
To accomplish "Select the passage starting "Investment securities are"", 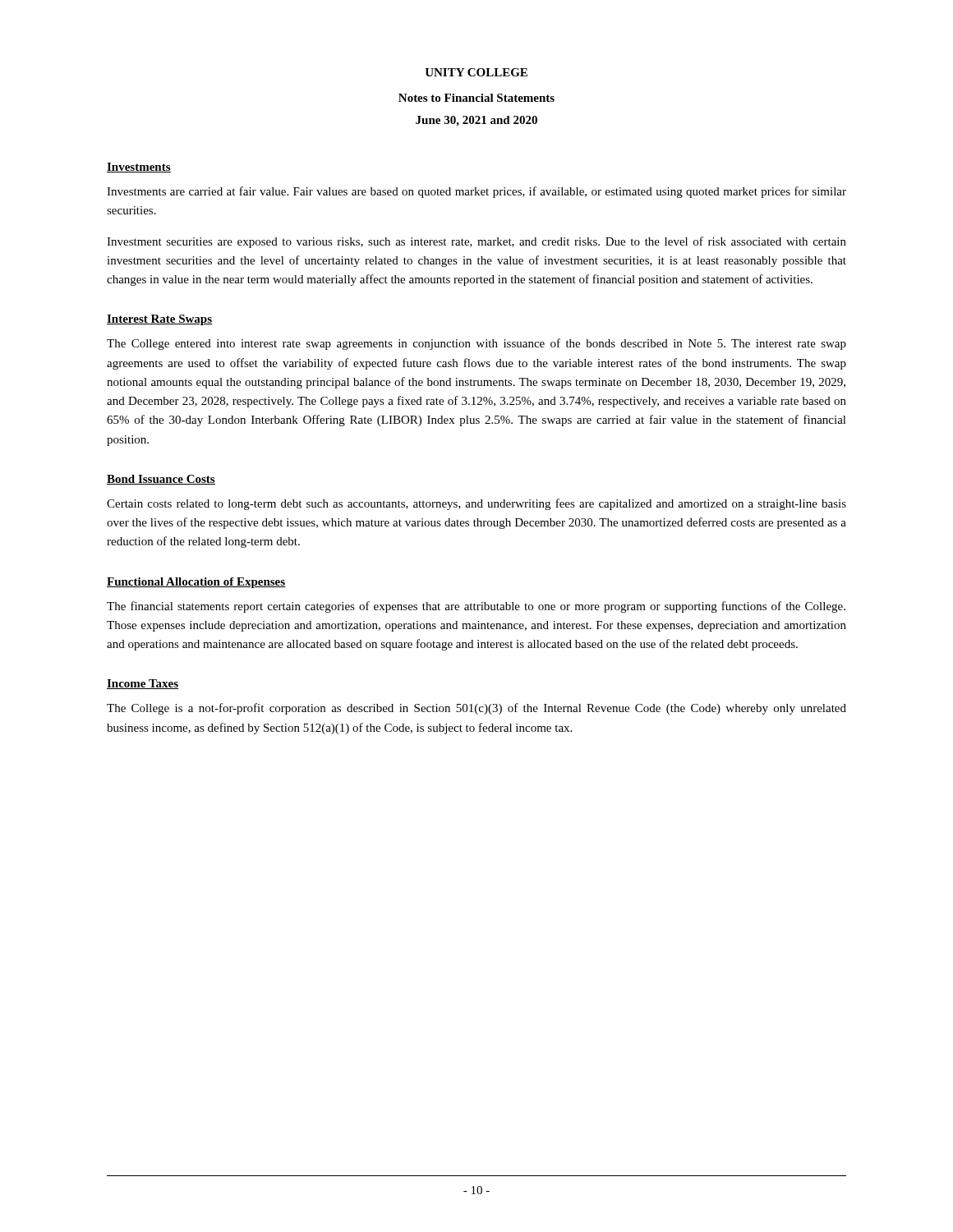I will (x=476, y=260).
